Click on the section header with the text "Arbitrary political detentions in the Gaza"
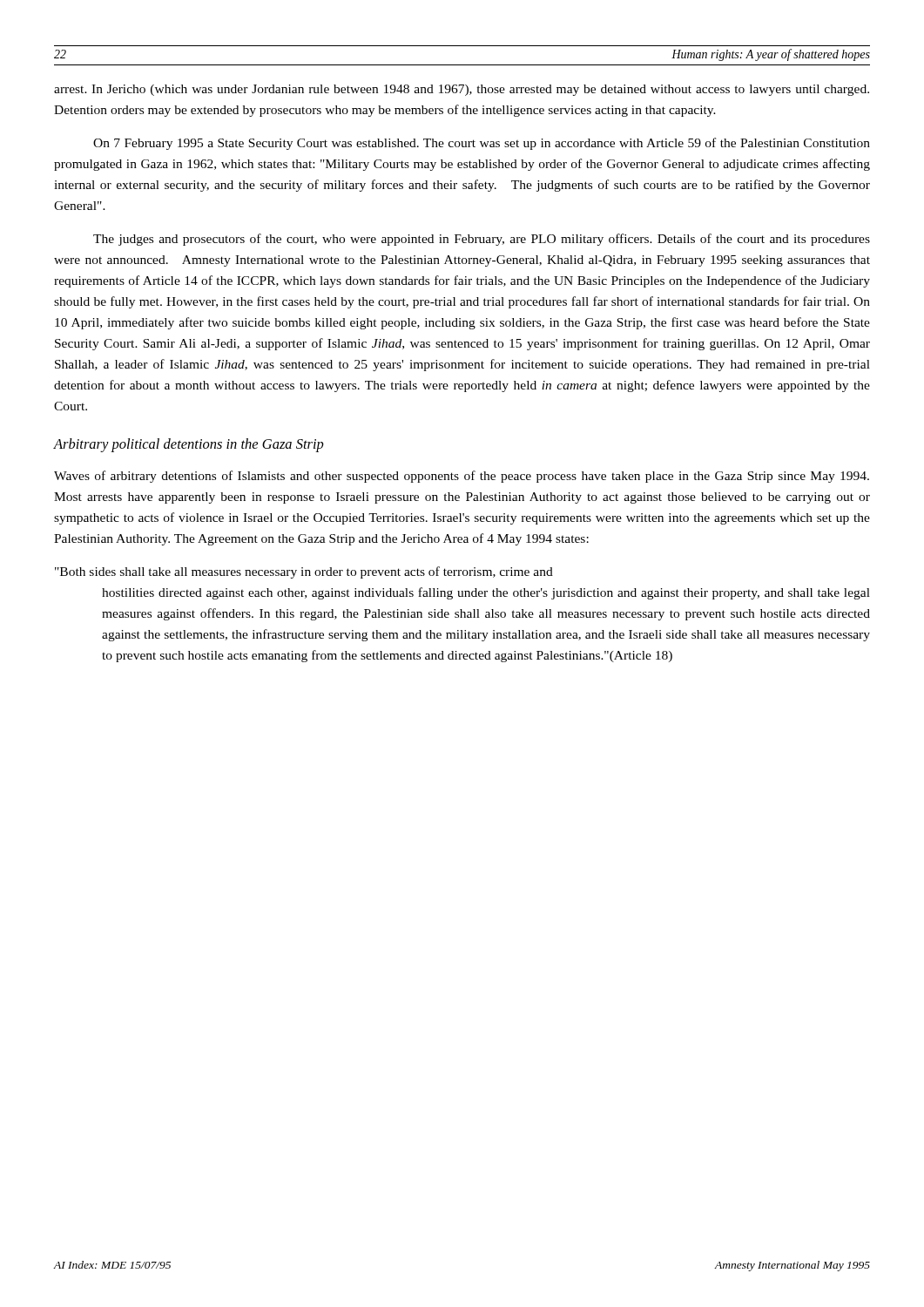Screen dimensions: 1307x924 tap(189, 444)
